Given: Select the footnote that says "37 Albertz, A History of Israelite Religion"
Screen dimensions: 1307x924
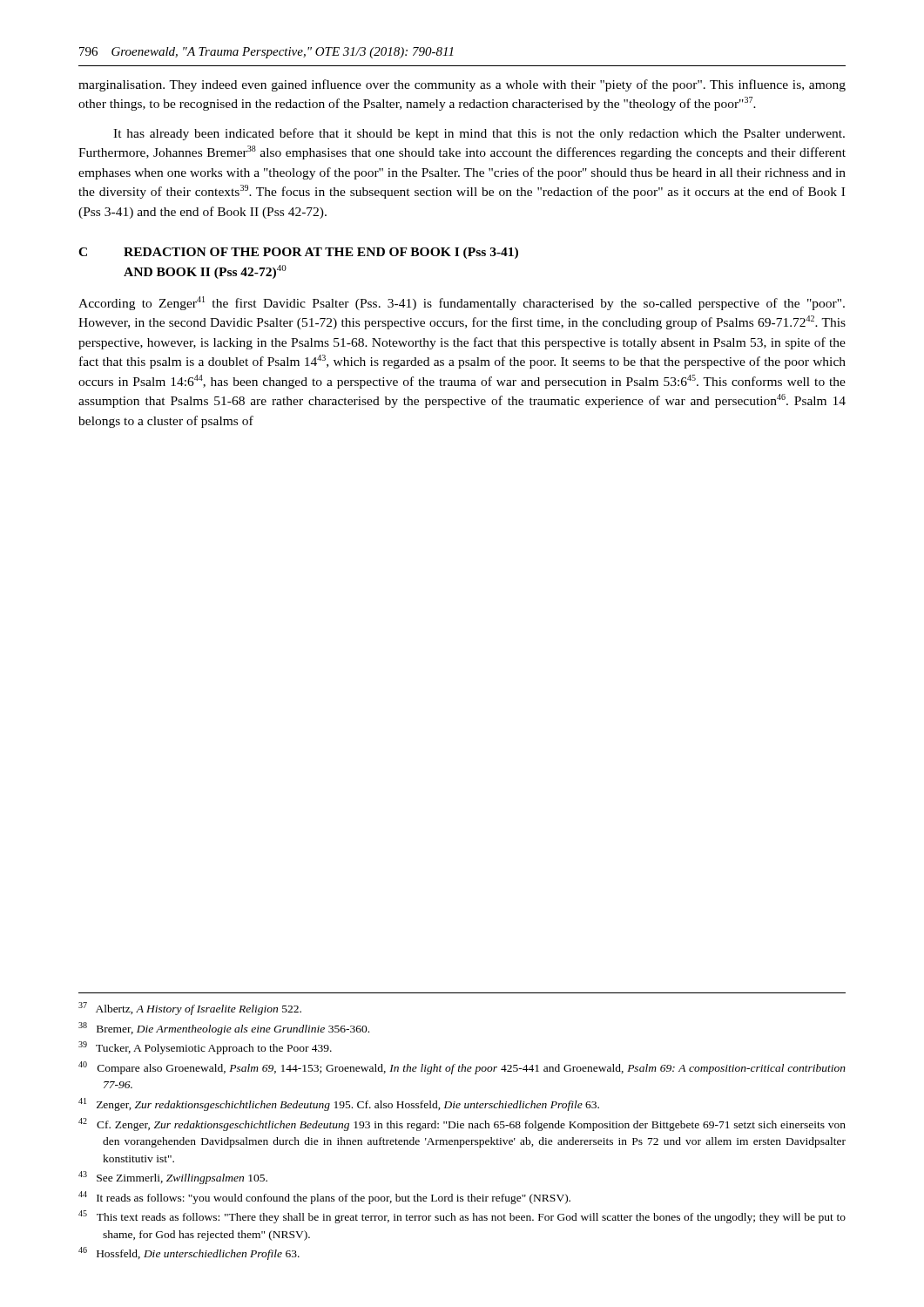Looking at the screenshot, I should [190, 1008].
